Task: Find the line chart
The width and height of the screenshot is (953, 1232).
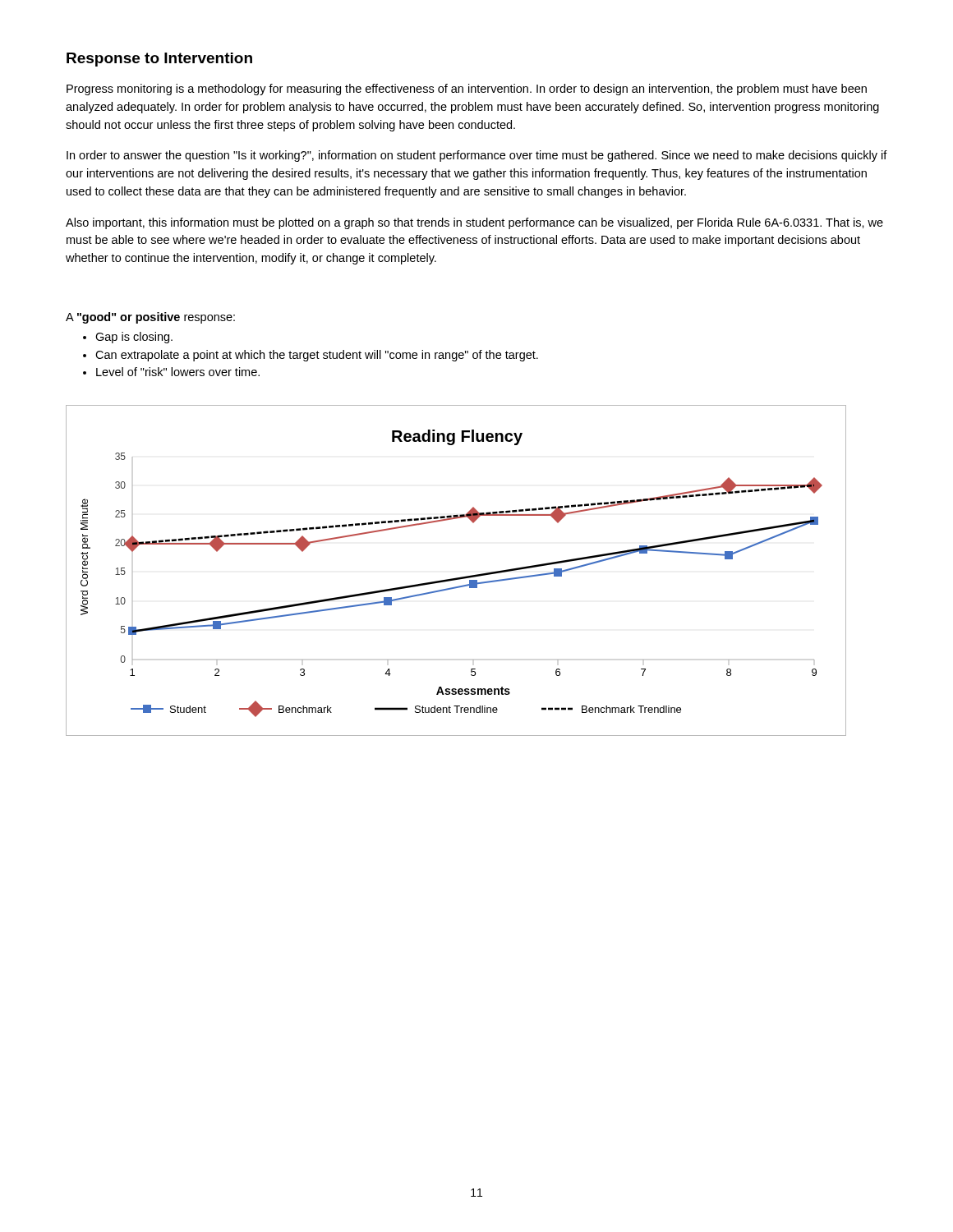Action: (x=456, y=570)
